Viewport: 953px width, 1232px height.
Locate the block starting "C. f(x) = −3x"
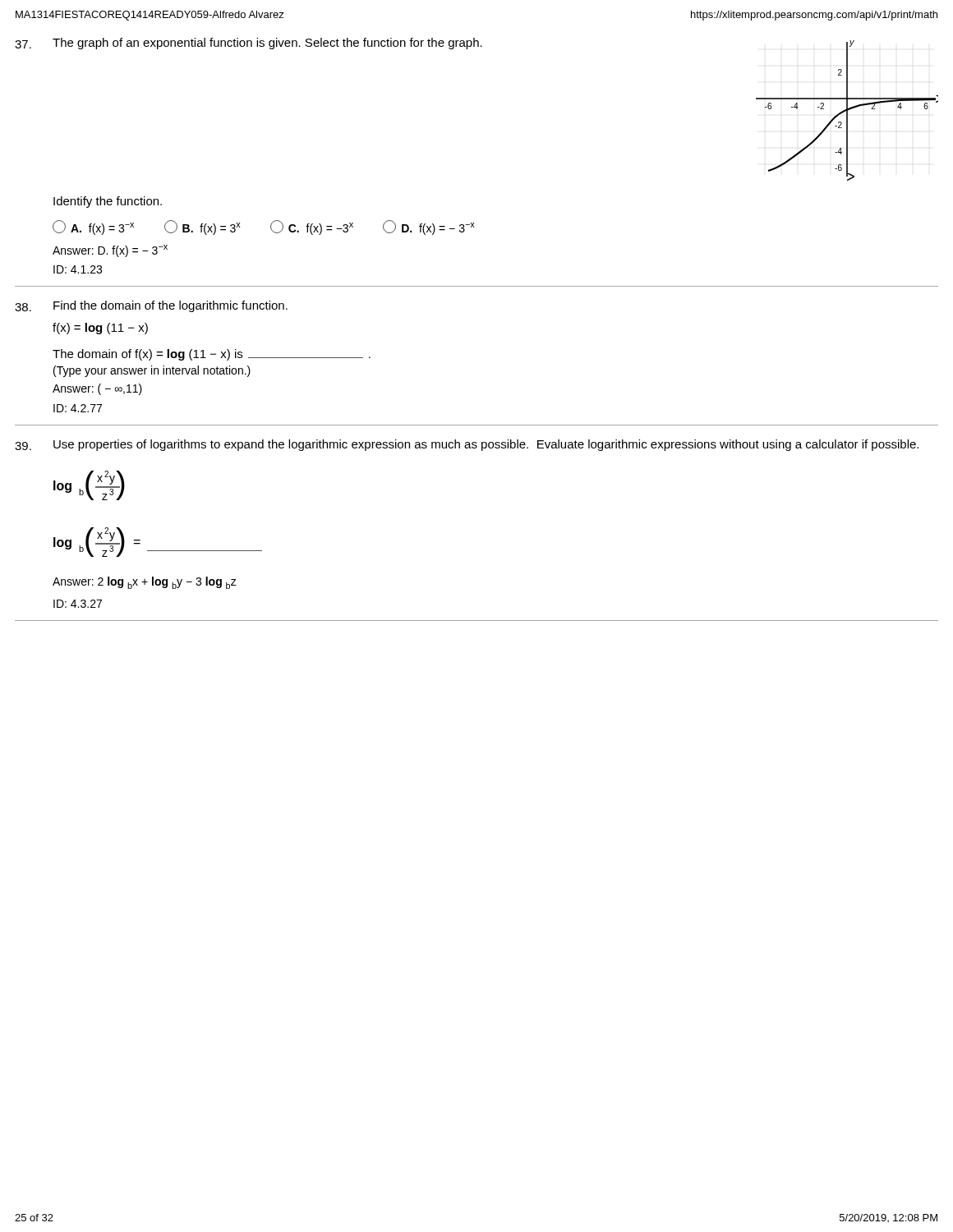[x=312, y=227]
